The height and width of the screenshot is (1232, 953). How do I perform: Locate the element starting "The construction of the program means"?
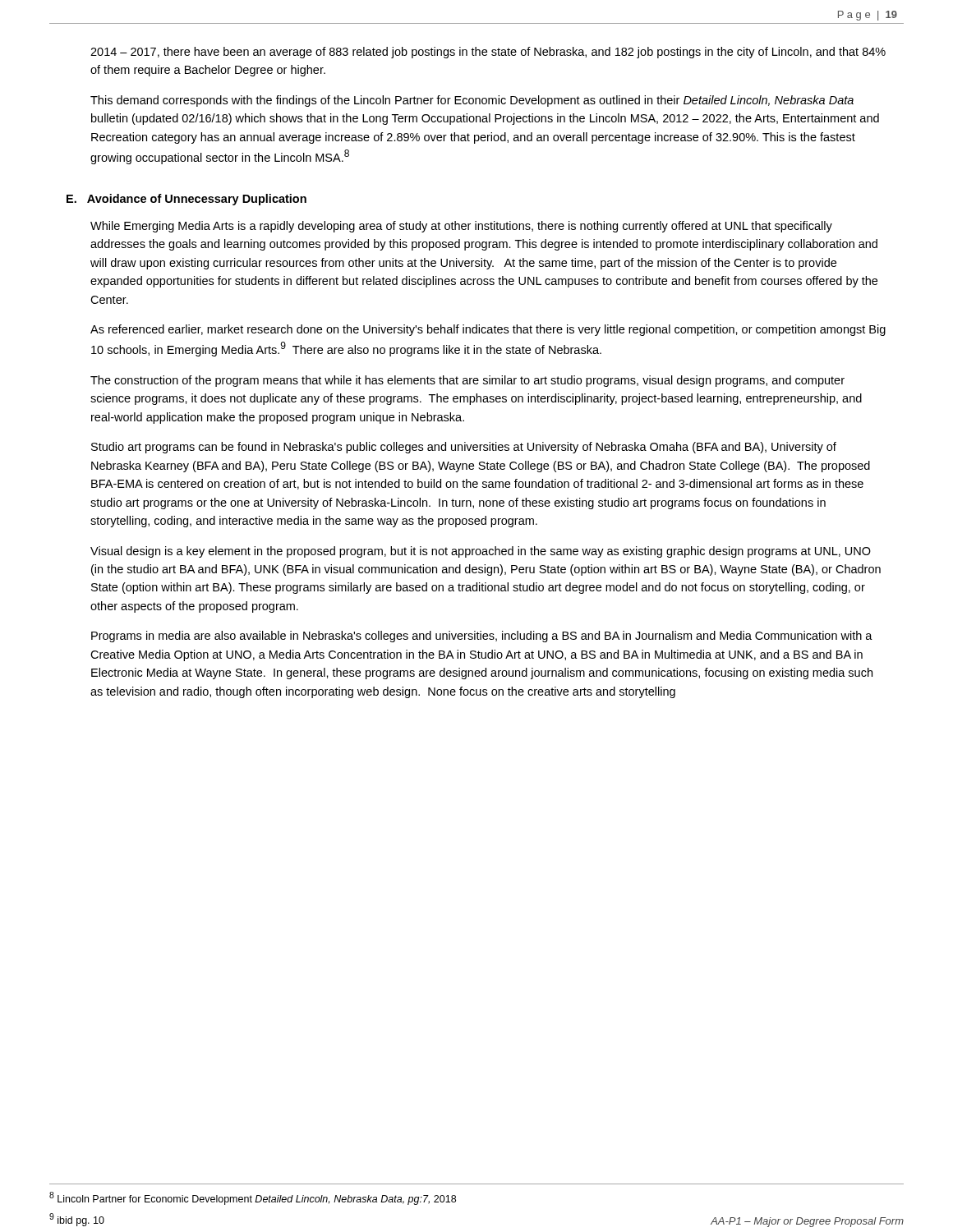coord(476,399)
